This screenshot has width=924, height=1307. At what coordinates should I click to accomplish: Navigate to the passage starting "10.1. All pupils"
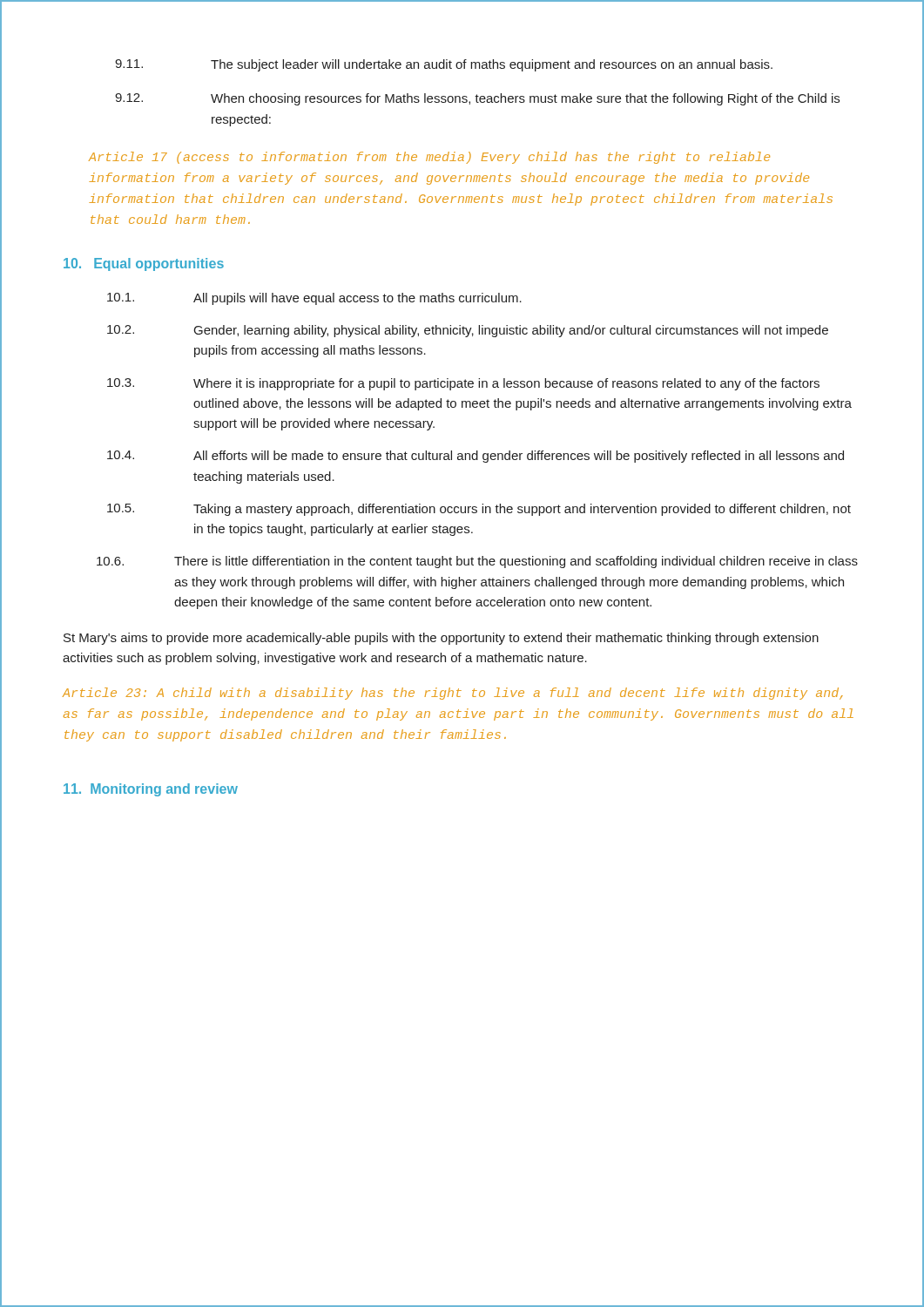point(462,297)
